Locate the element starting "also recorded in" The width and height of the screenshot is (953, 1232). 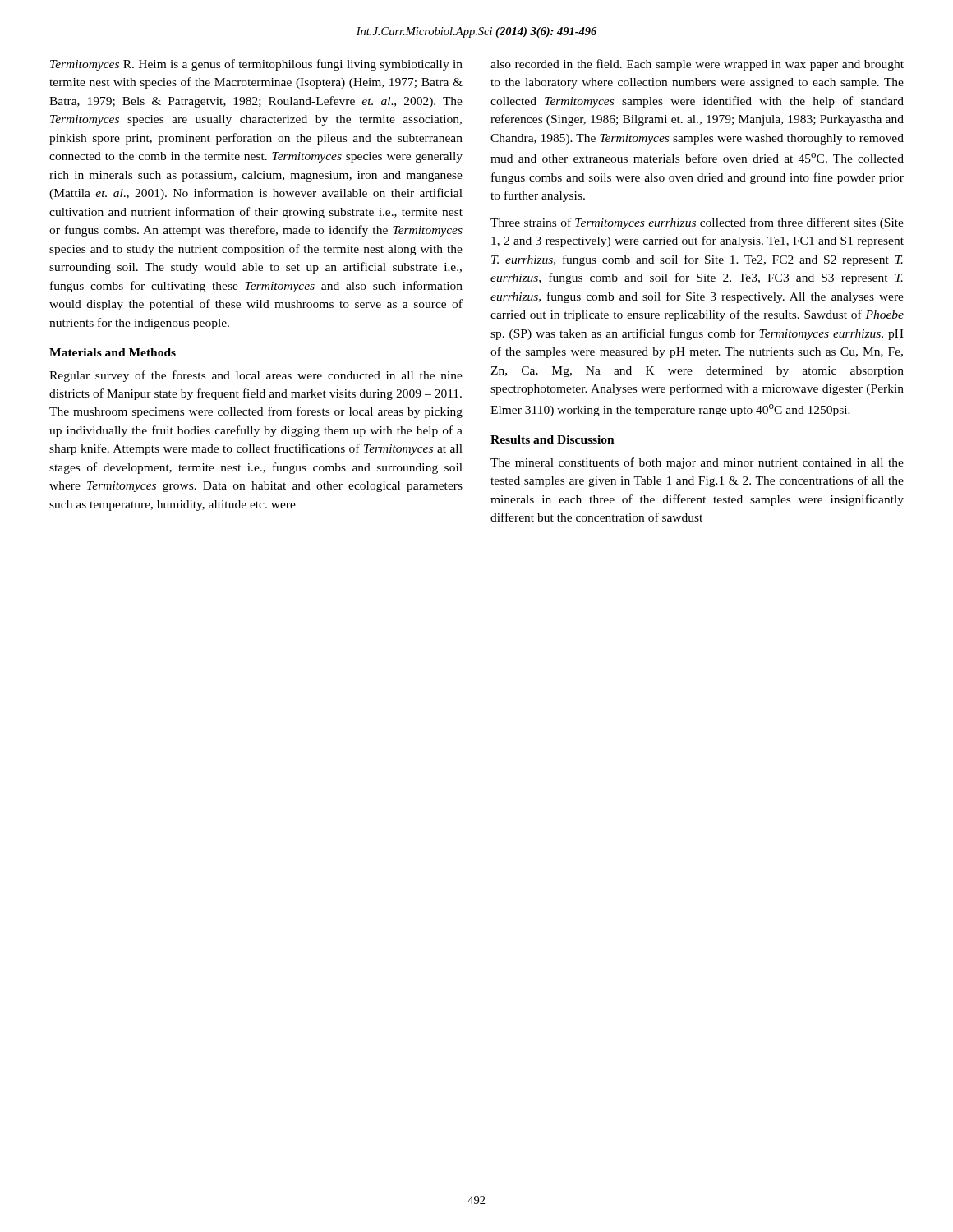[697, 291]
